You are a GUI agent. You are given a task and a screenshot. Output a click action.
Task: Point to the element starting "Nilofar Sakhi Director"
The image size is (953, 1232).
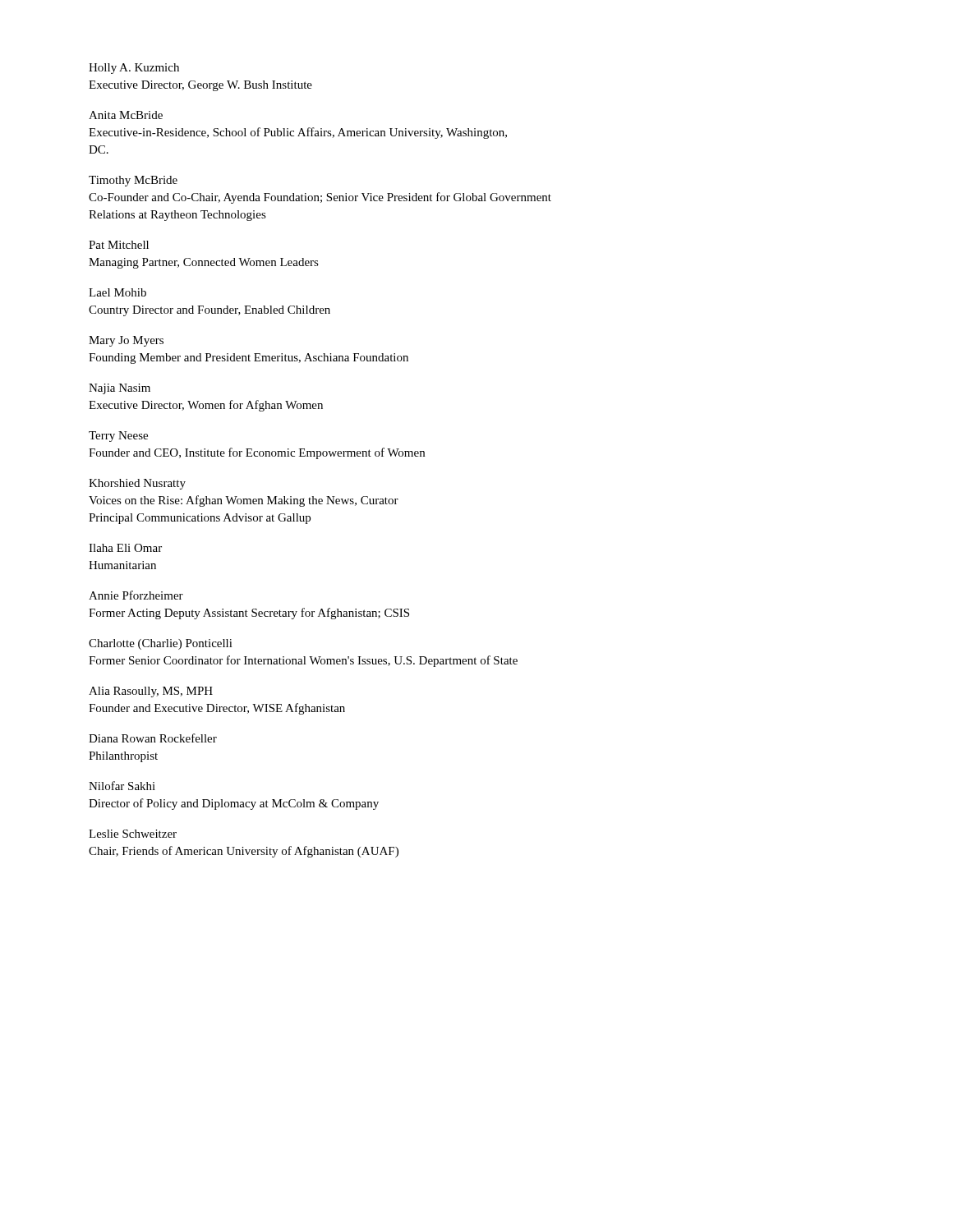coord(122,786)
